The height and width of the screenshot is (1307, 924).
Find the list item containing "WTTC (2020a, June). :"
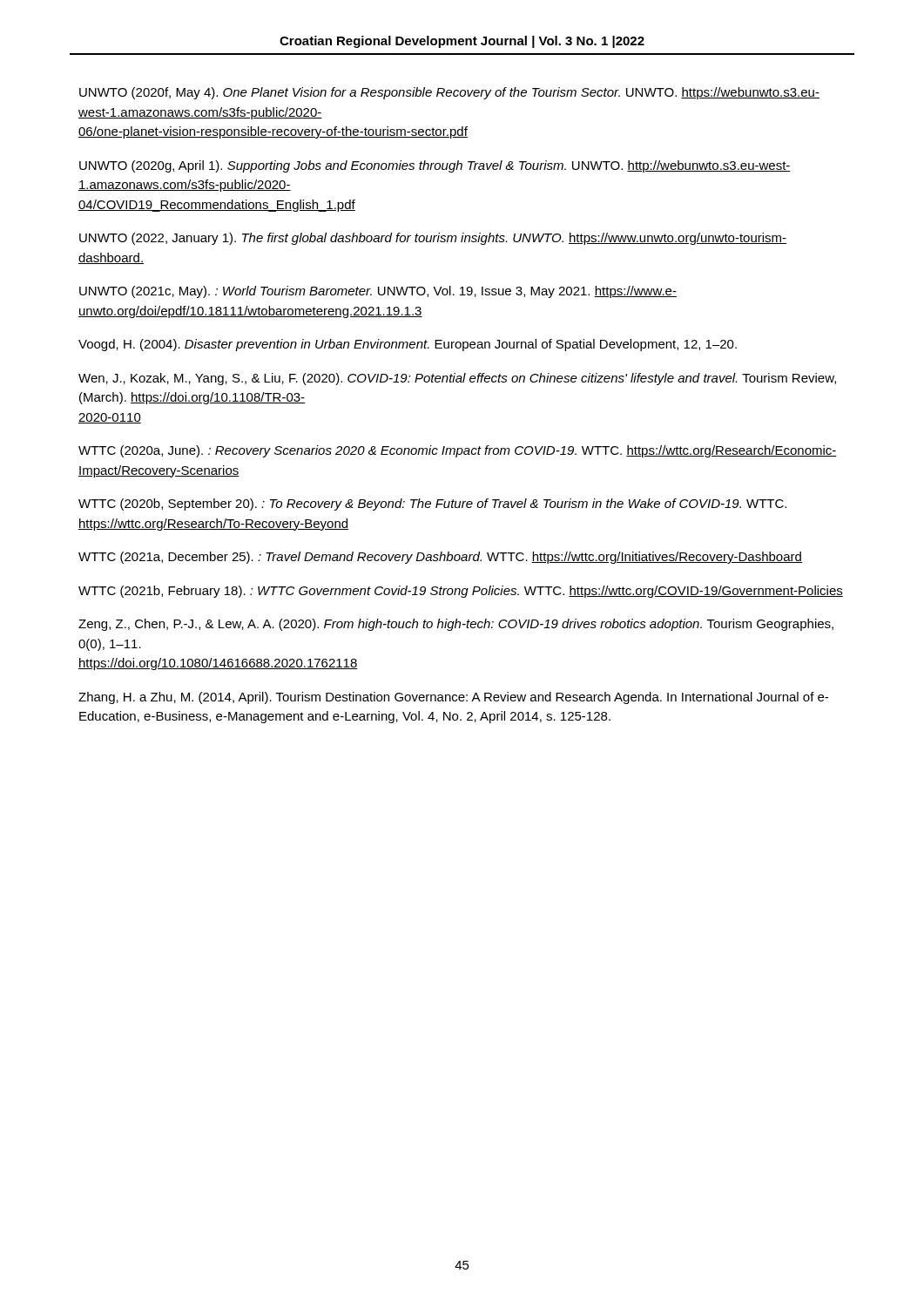(457, 460)
